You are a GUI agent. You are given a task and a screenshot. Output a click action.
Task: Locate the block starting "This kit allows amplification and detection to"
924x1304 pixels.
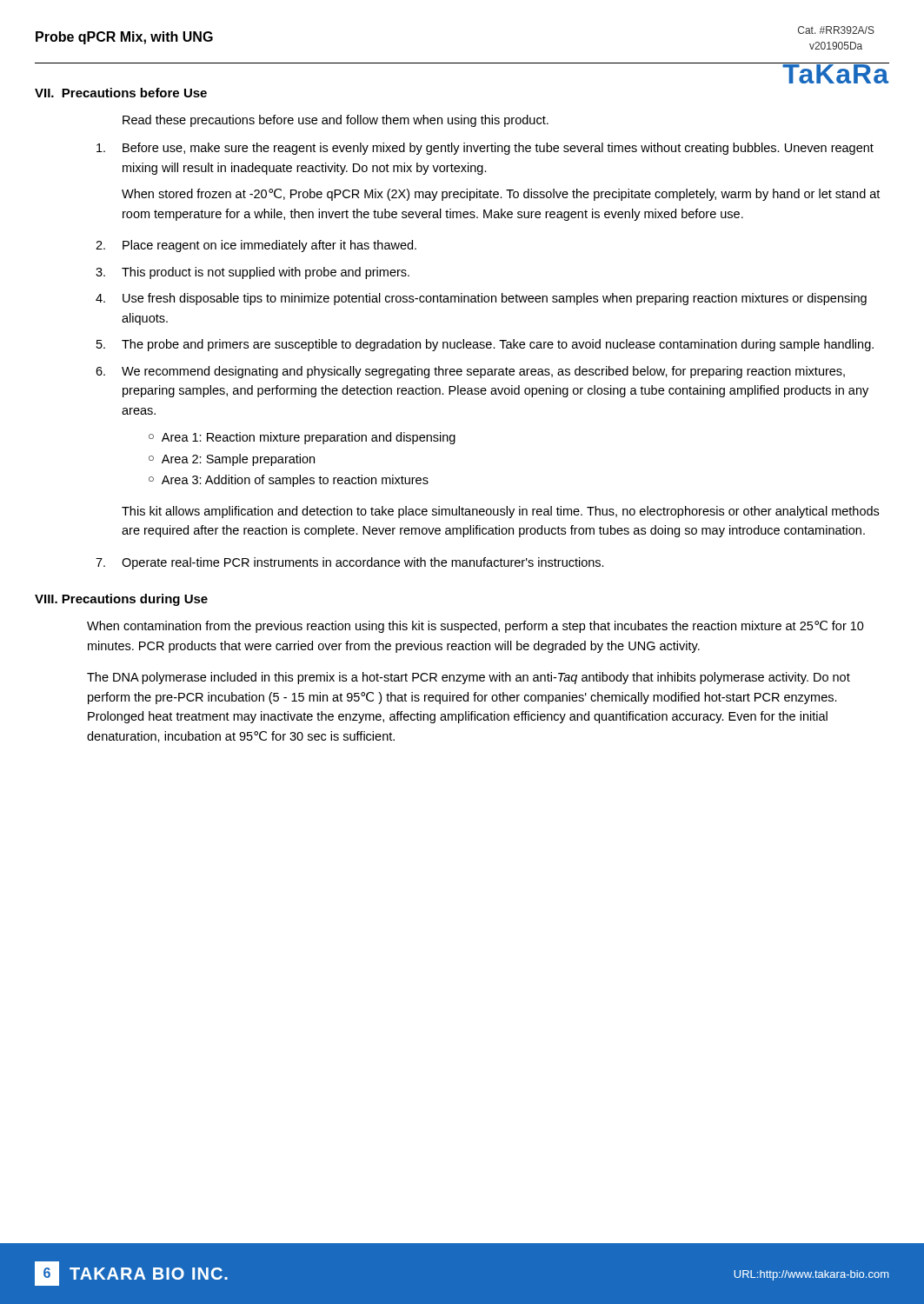501,521
